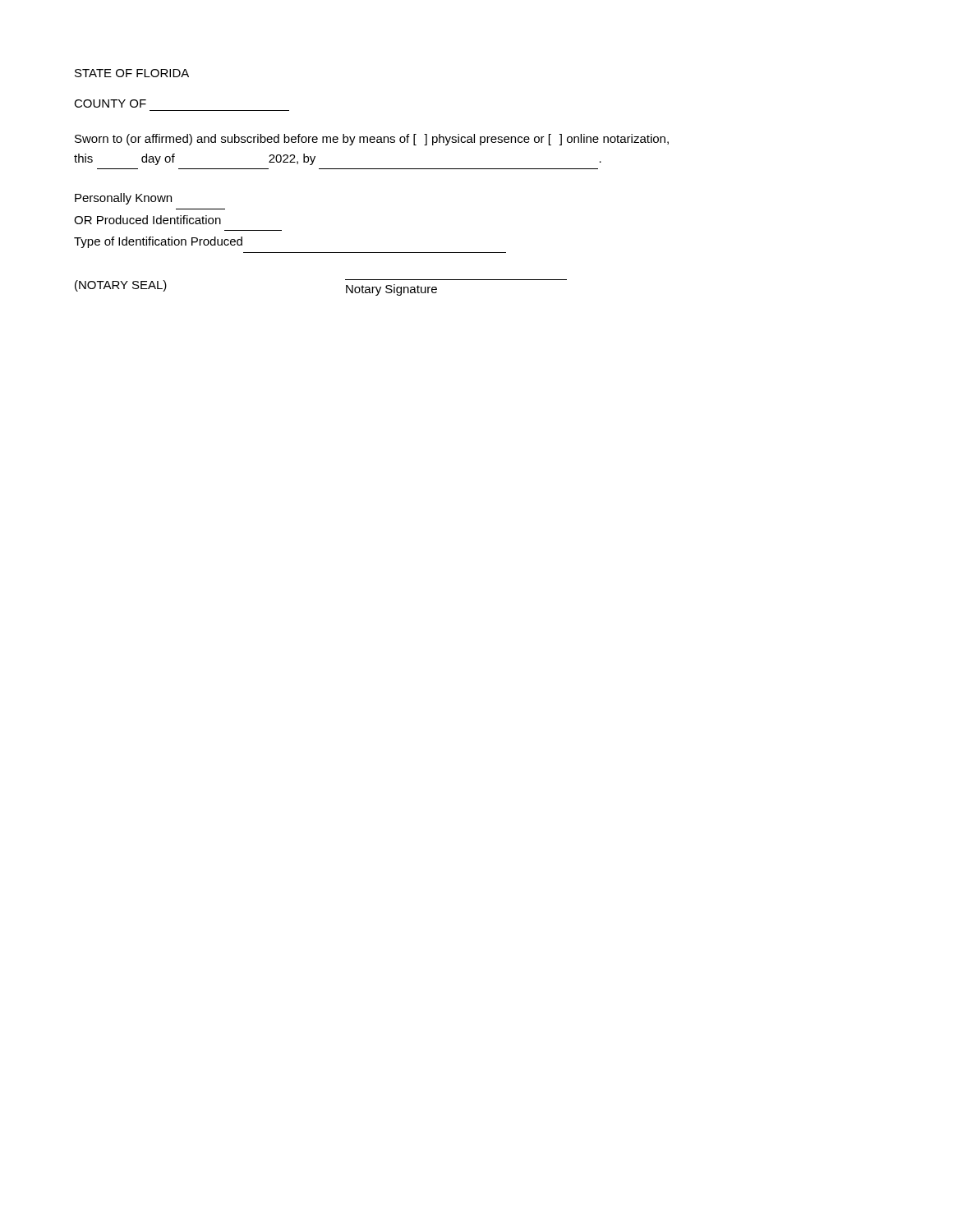This screenshot has height=1232, width=953.
Task: Find the text block containing "Personally Known OR Produced Identification Type"
Action: (x=123, y=199)
